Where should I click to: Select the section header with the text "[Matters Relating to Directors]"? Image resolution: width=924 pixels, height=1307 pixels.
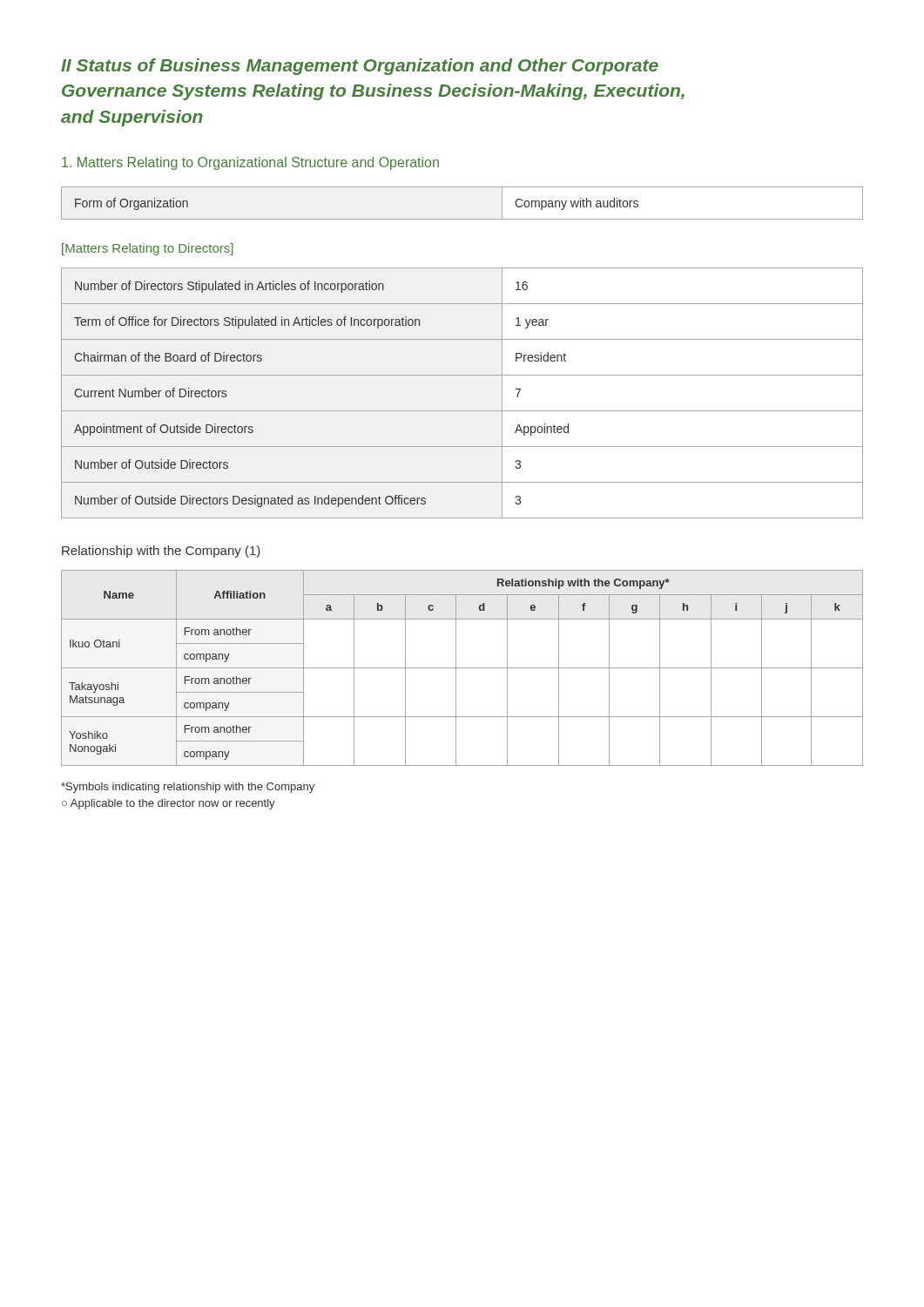pyautogui.click(x=147, y=248)
